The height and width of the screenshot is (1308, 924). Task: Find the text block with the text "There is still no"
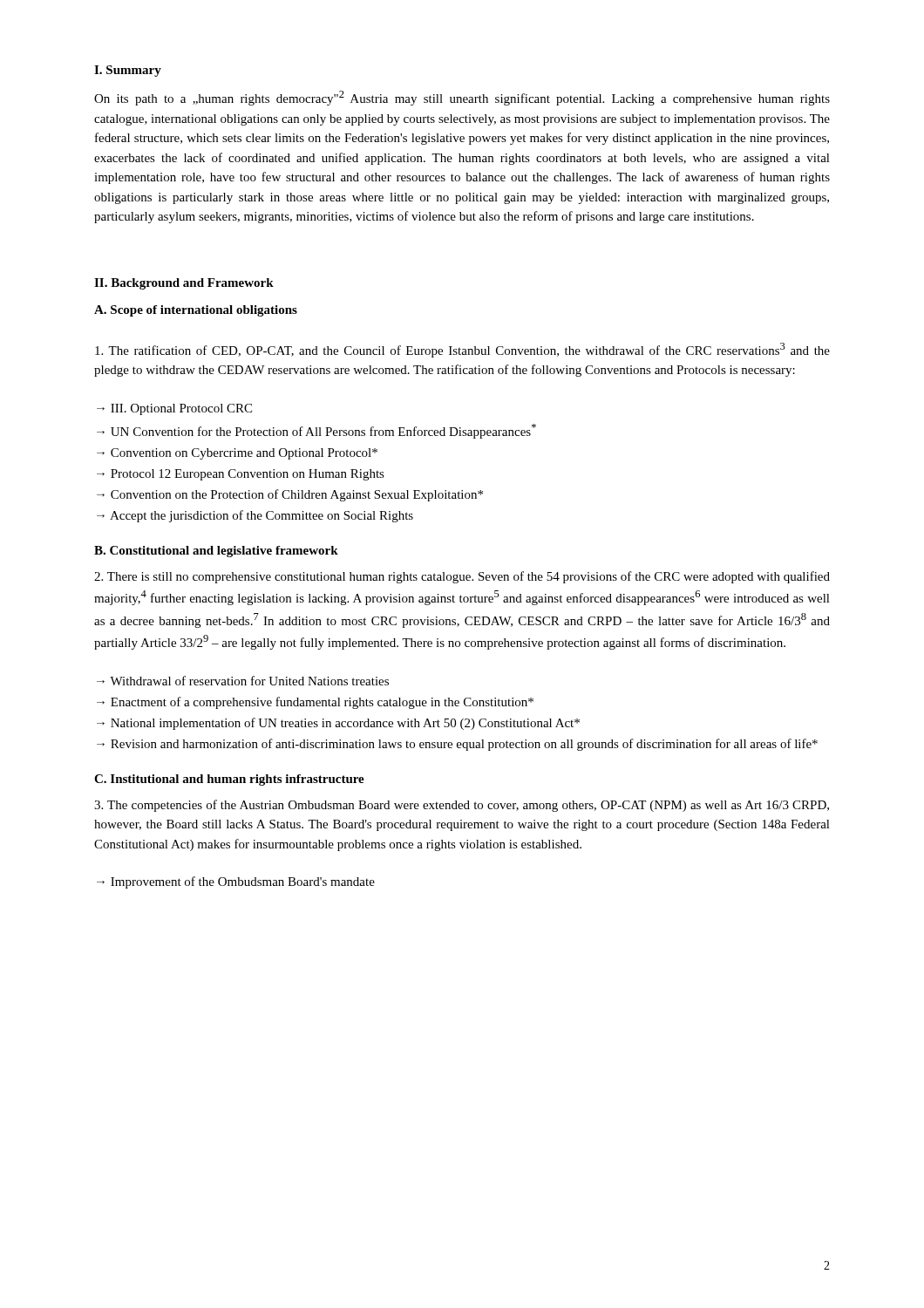click(x=462, y=609)
